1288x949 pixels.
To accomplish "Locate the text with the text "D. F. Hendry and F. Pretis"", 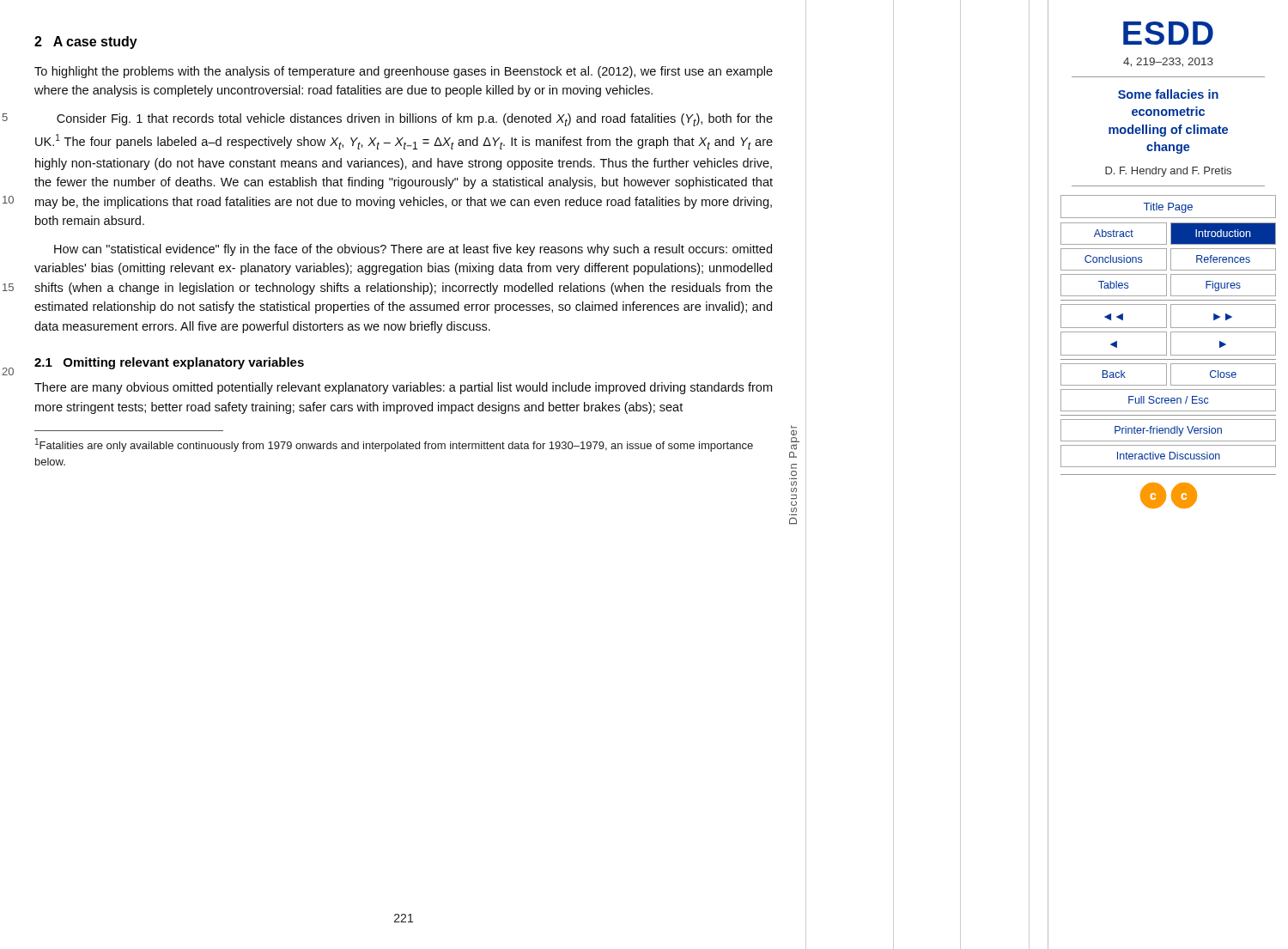I will pos(1168,171).
